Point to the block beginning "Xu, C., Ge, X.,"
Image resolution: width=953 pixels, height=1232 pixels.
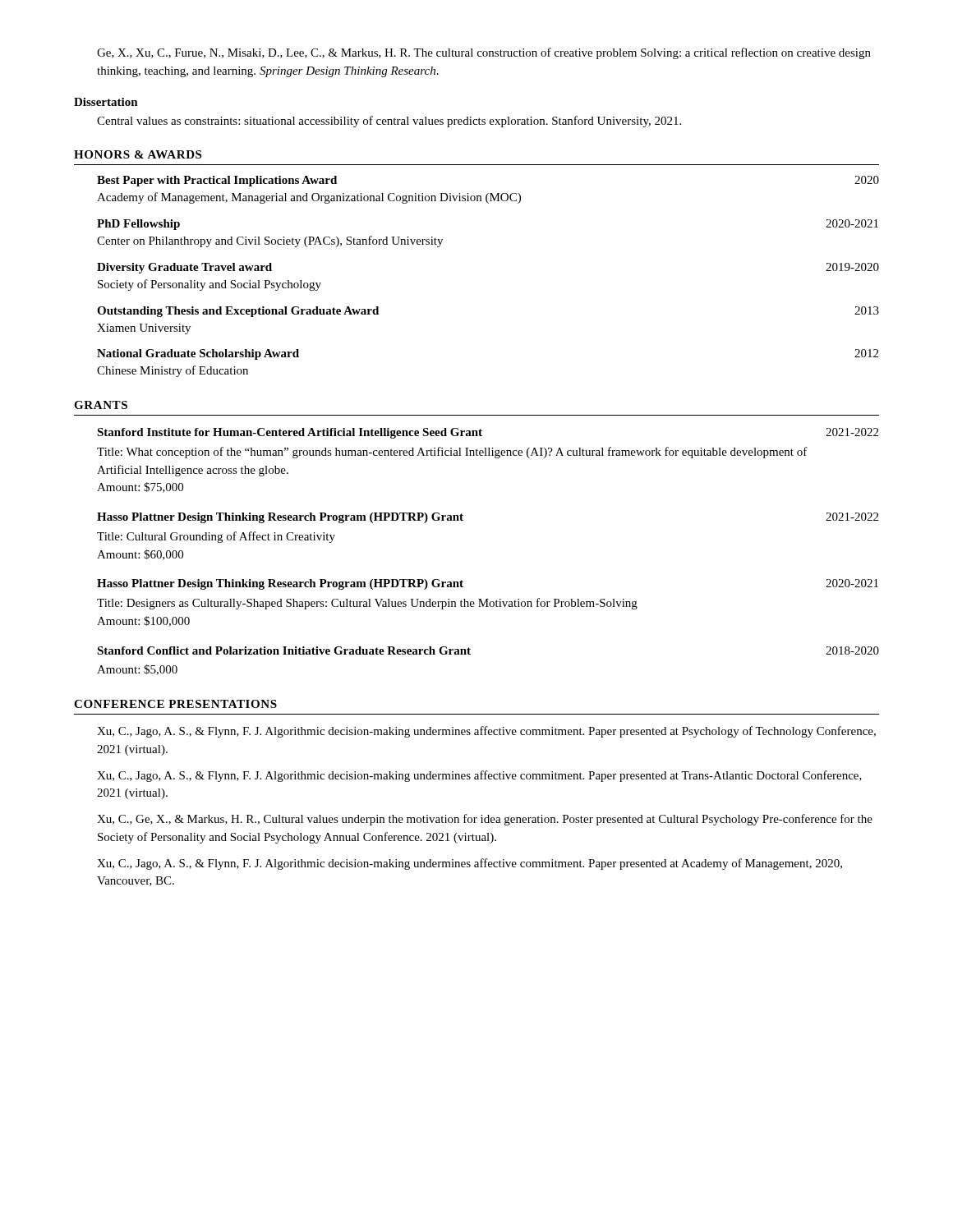[x=485, y=828]
